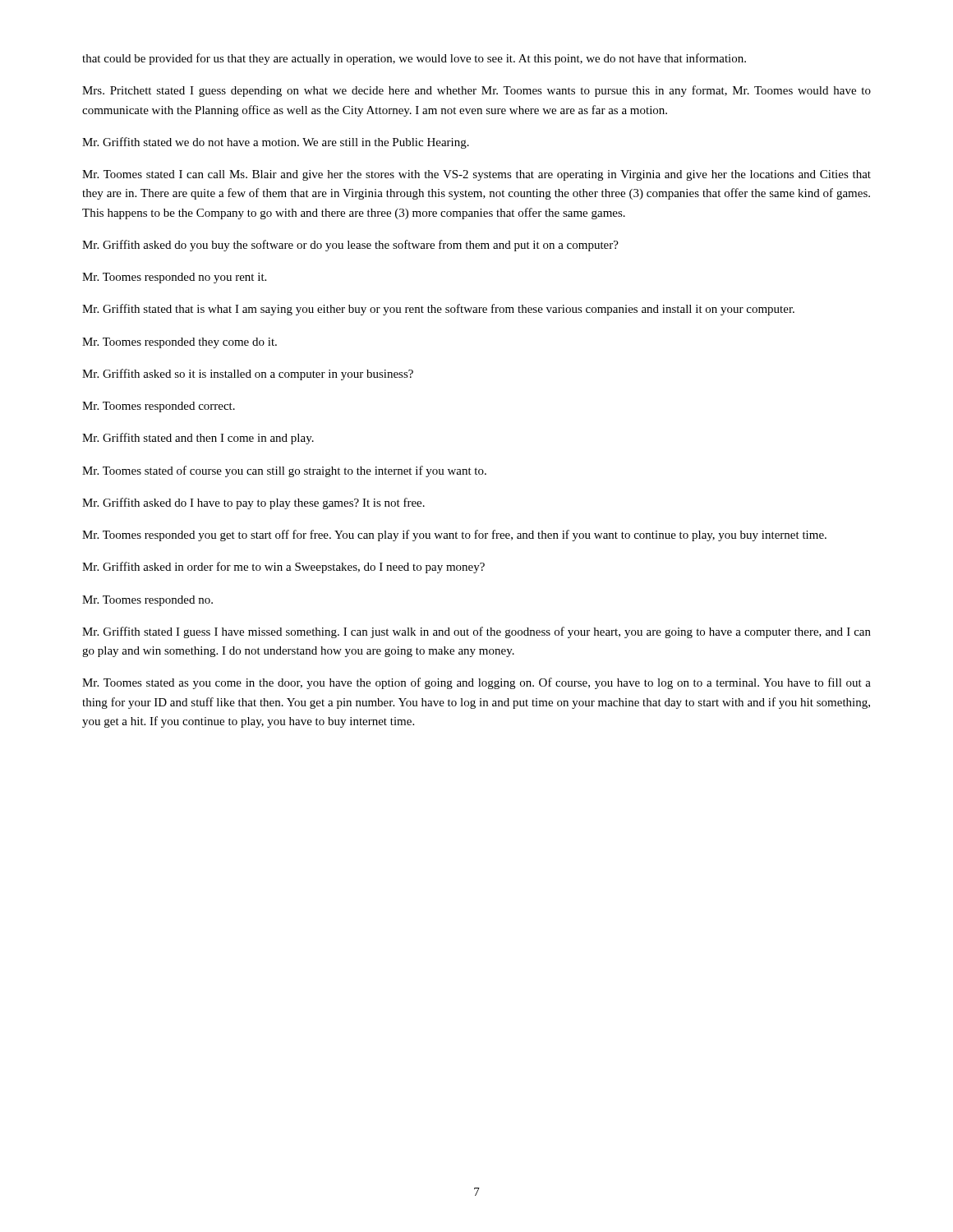Click on the text containing "Mr. Toomes responded no."
Screen dimensions: 1232x953
(148, 599)
